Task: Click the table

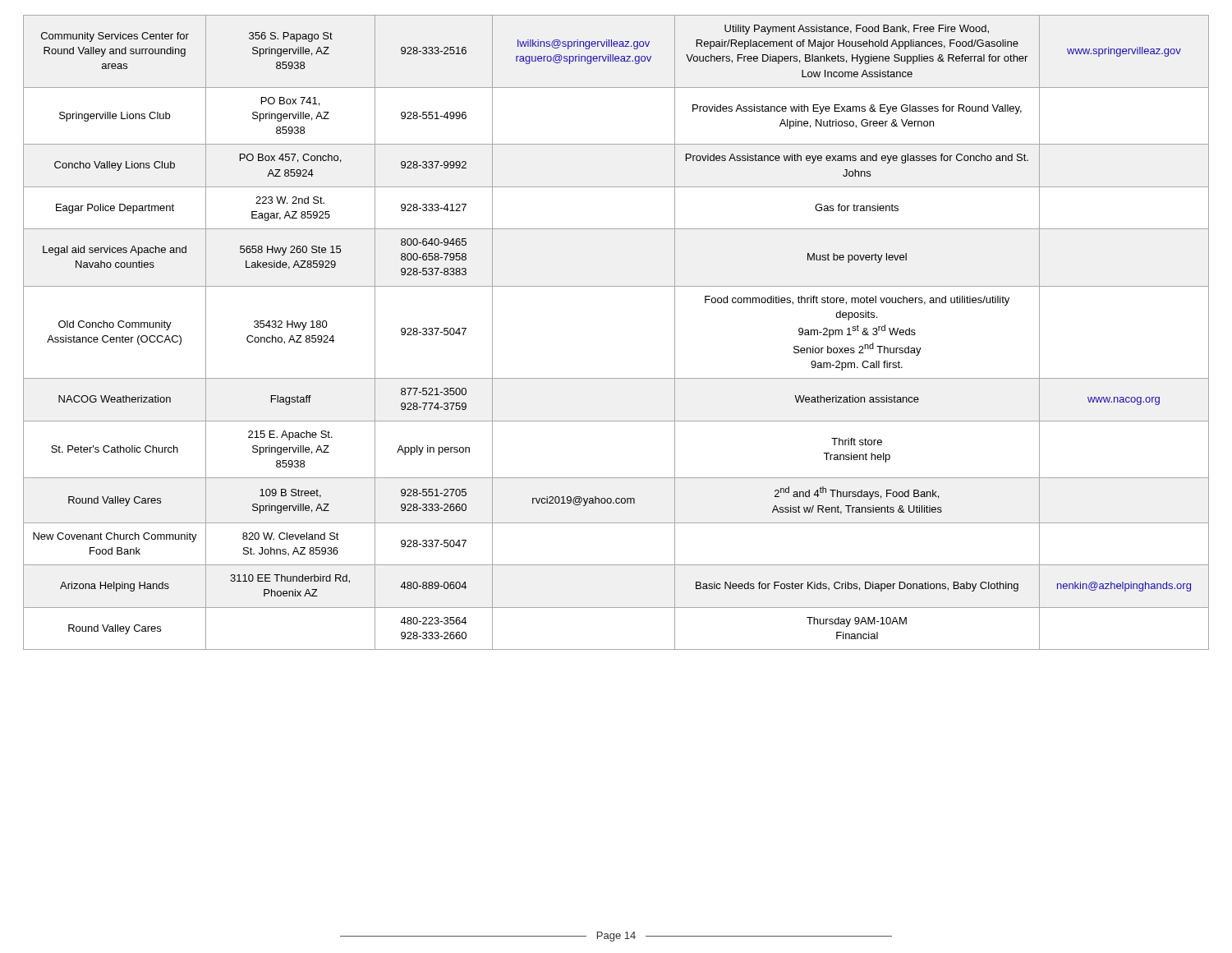Action: [x=616, y=332]
